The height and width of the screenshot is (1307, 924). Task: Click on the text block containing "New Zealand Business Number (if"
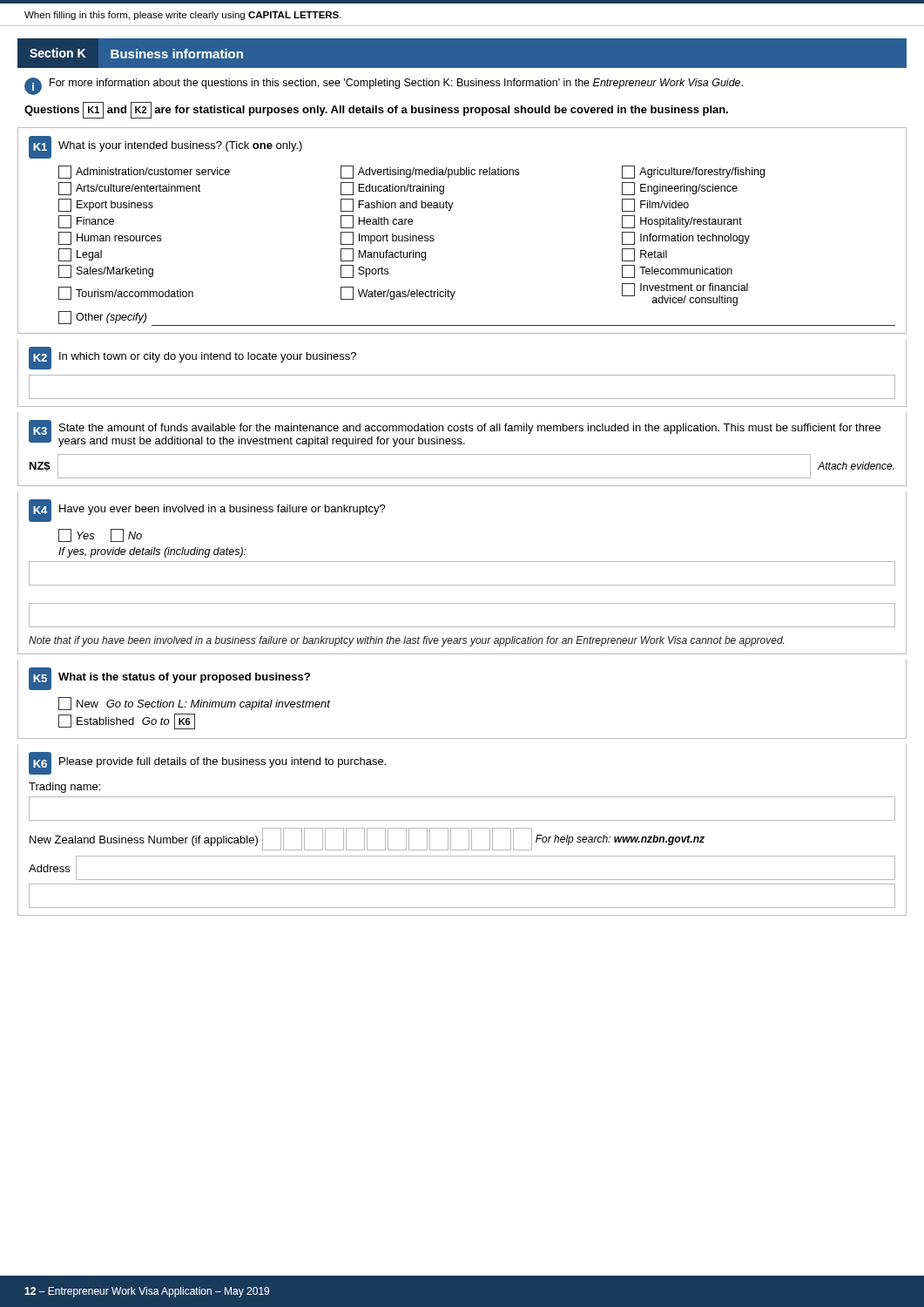pos(144,839)
